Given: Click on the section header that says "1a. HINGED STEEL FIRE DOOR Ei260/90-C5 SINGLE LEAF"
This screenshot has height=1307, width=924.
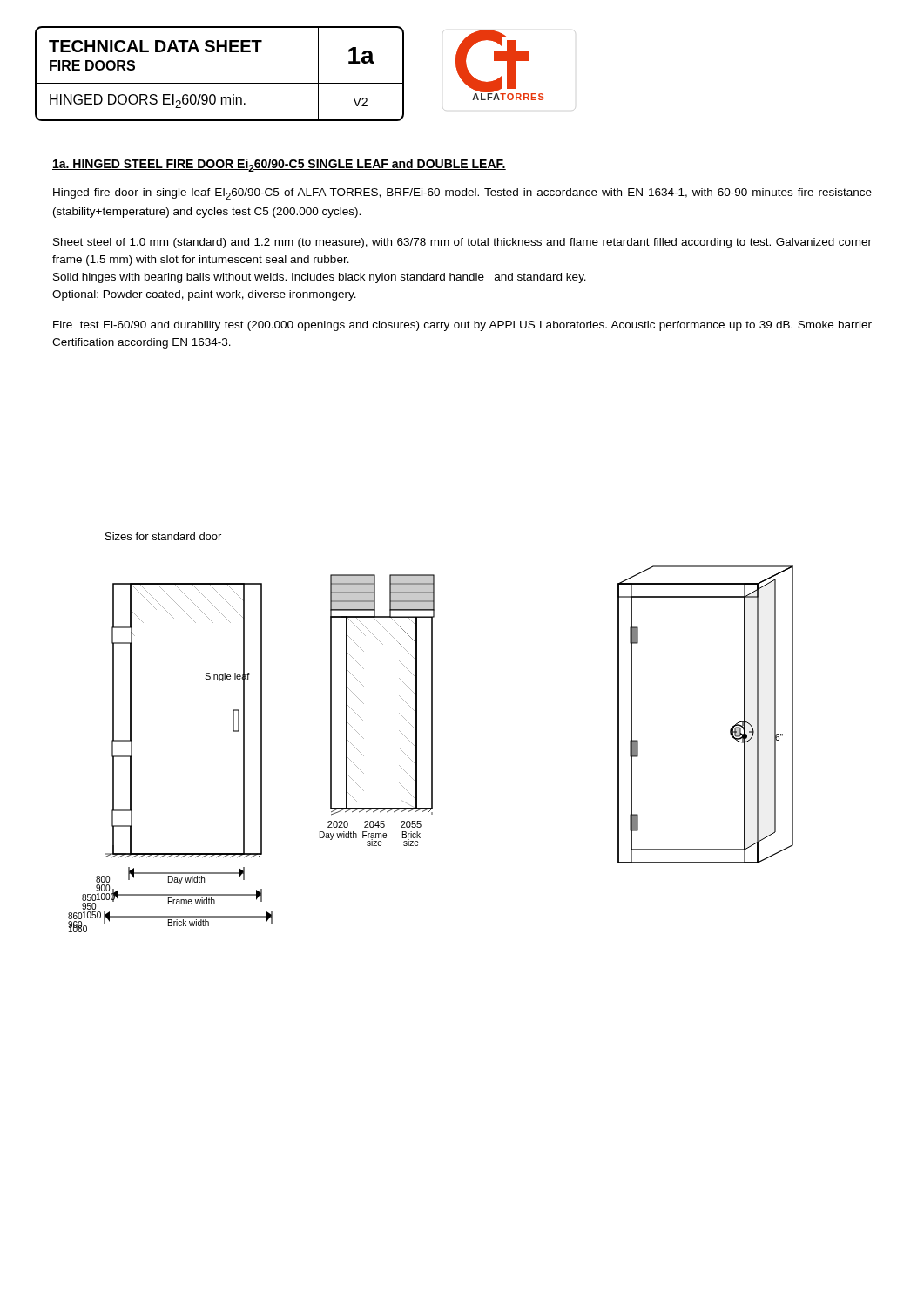Looking at the screenshot, I should point(279,165).
